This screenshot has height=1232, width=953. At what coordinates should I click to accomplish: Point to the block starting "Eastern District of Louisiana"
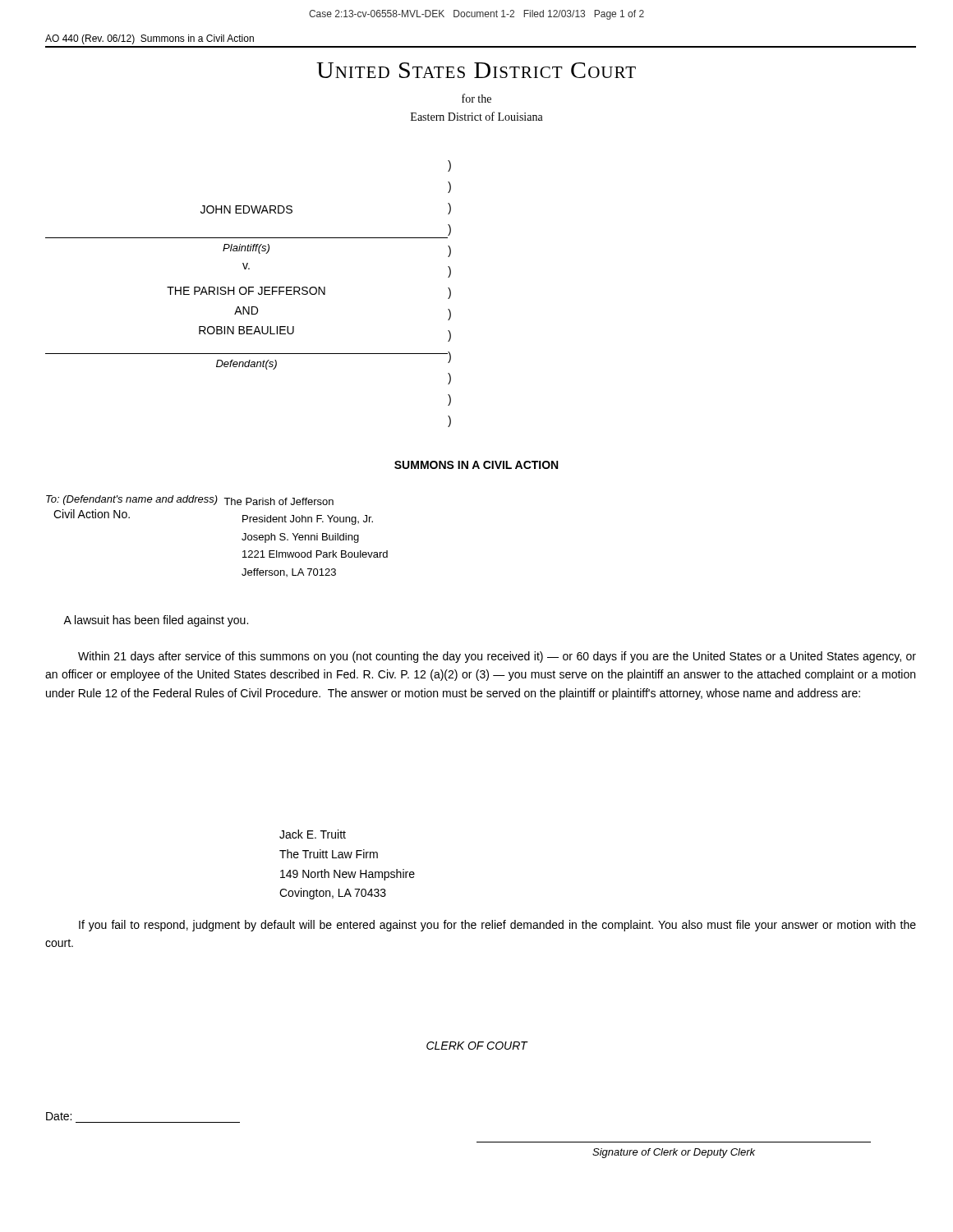pyautogui.click(x=476, y=117)
